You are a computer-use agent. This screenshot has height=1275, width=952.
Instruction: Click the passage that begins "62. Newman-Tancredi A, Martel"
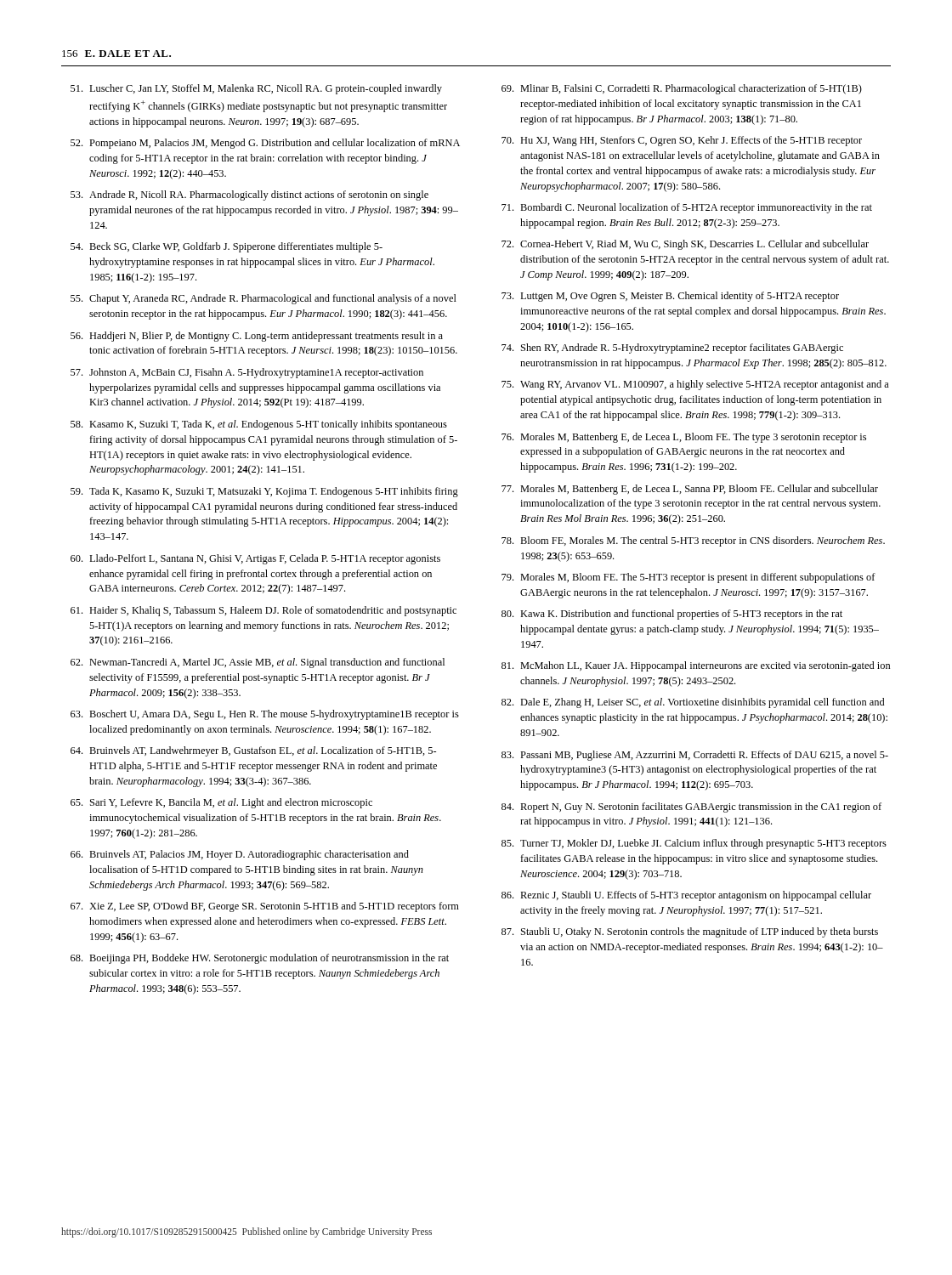coord(261,678)
